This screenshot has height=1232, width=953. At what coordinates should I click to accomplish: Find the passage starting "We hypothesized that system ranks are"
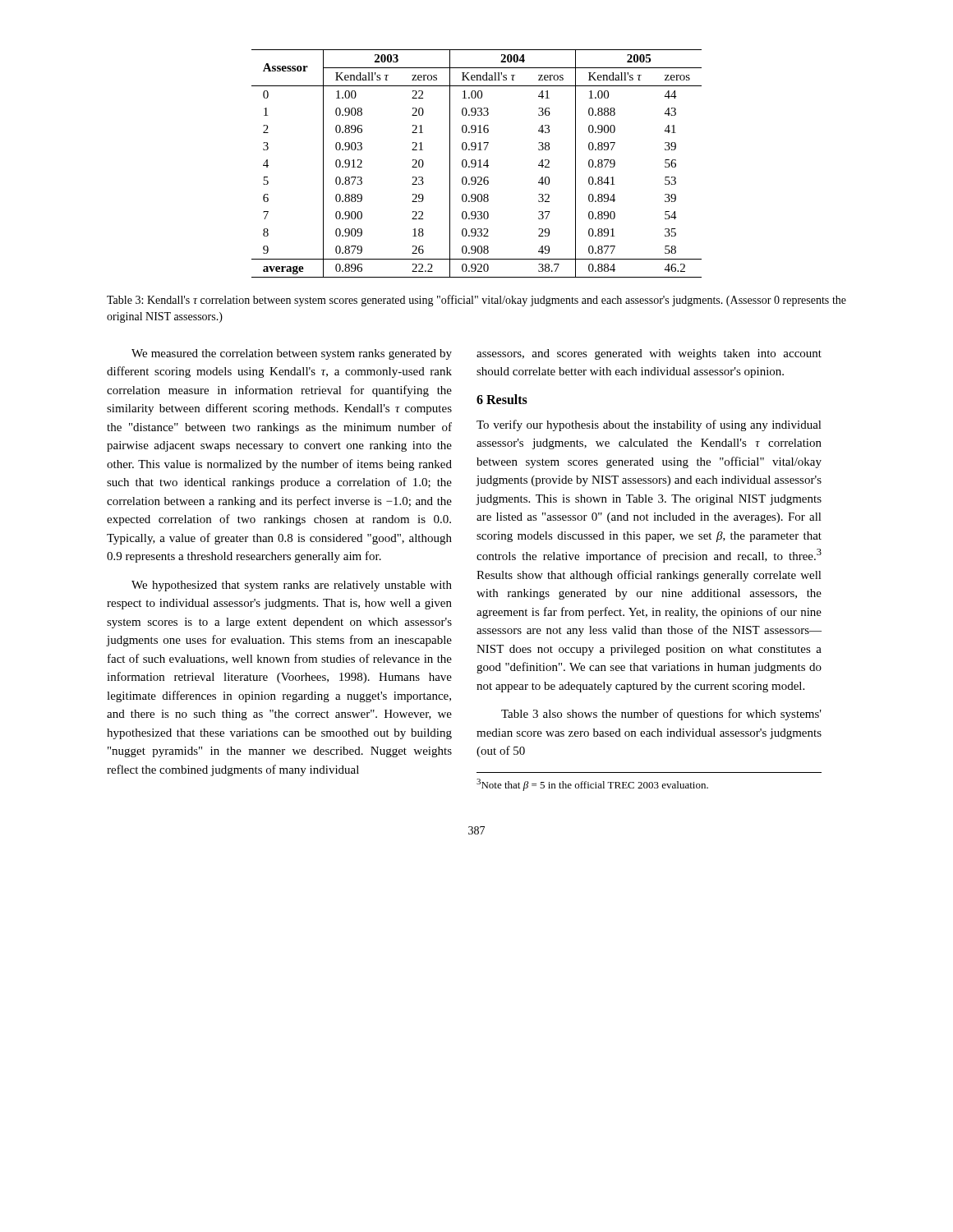(279, 677)
